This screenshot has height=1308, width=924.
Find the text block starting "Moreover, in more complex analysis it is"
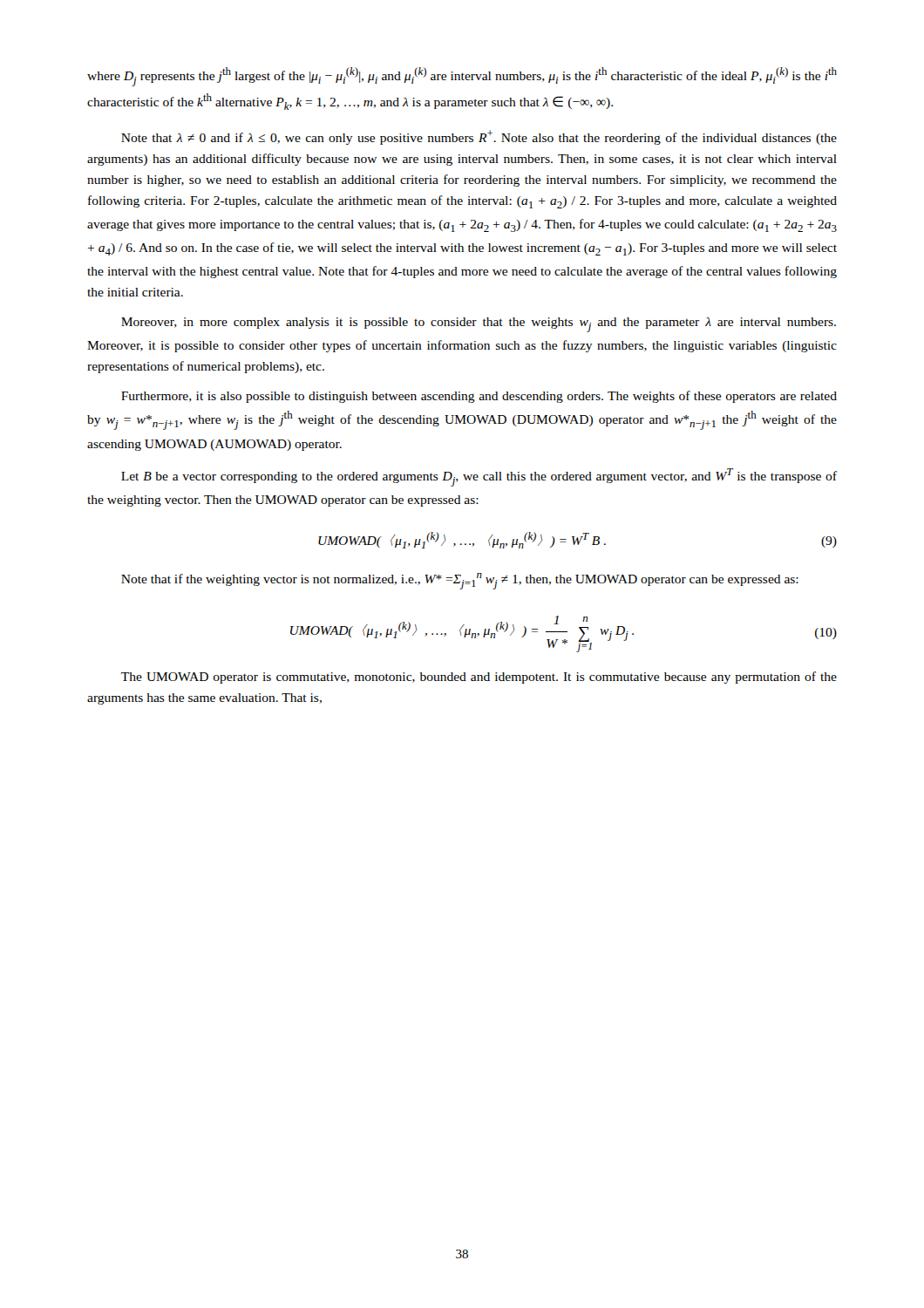(462, 344)
